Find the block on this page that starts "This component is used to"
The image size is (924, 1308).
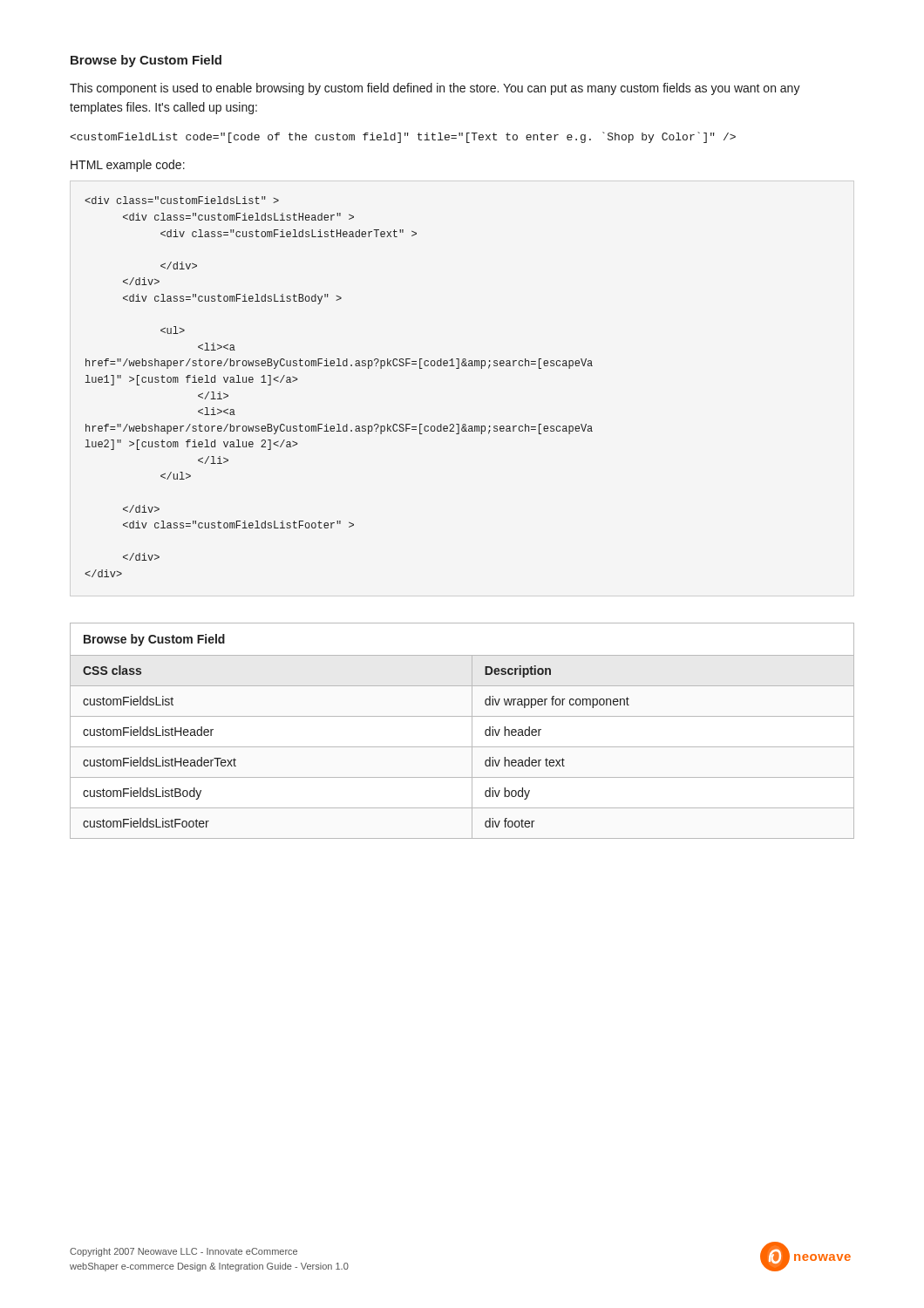pos(435,98)
